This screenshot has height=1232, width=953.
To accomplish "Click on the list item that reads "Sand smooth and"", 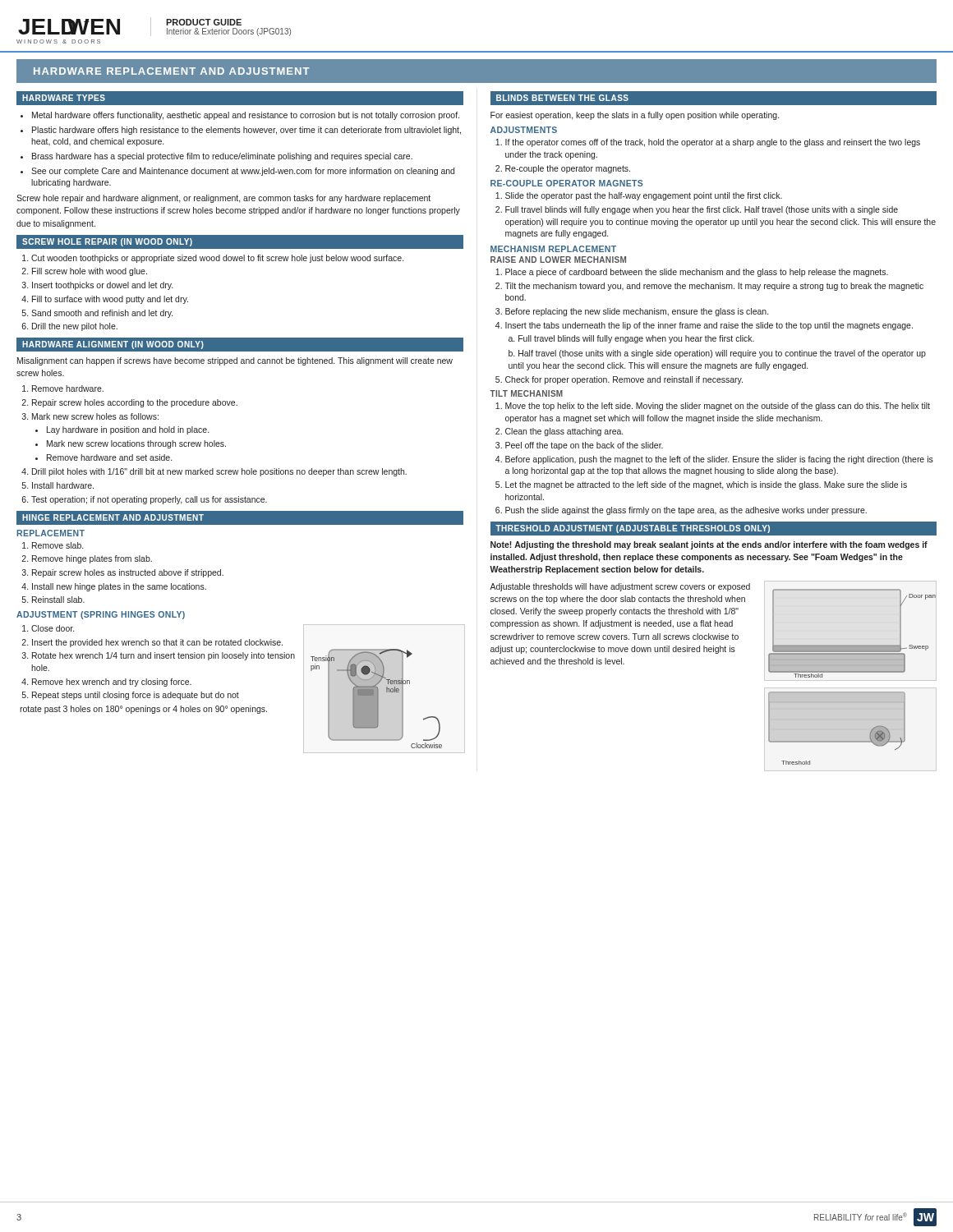I will [102, 313].
